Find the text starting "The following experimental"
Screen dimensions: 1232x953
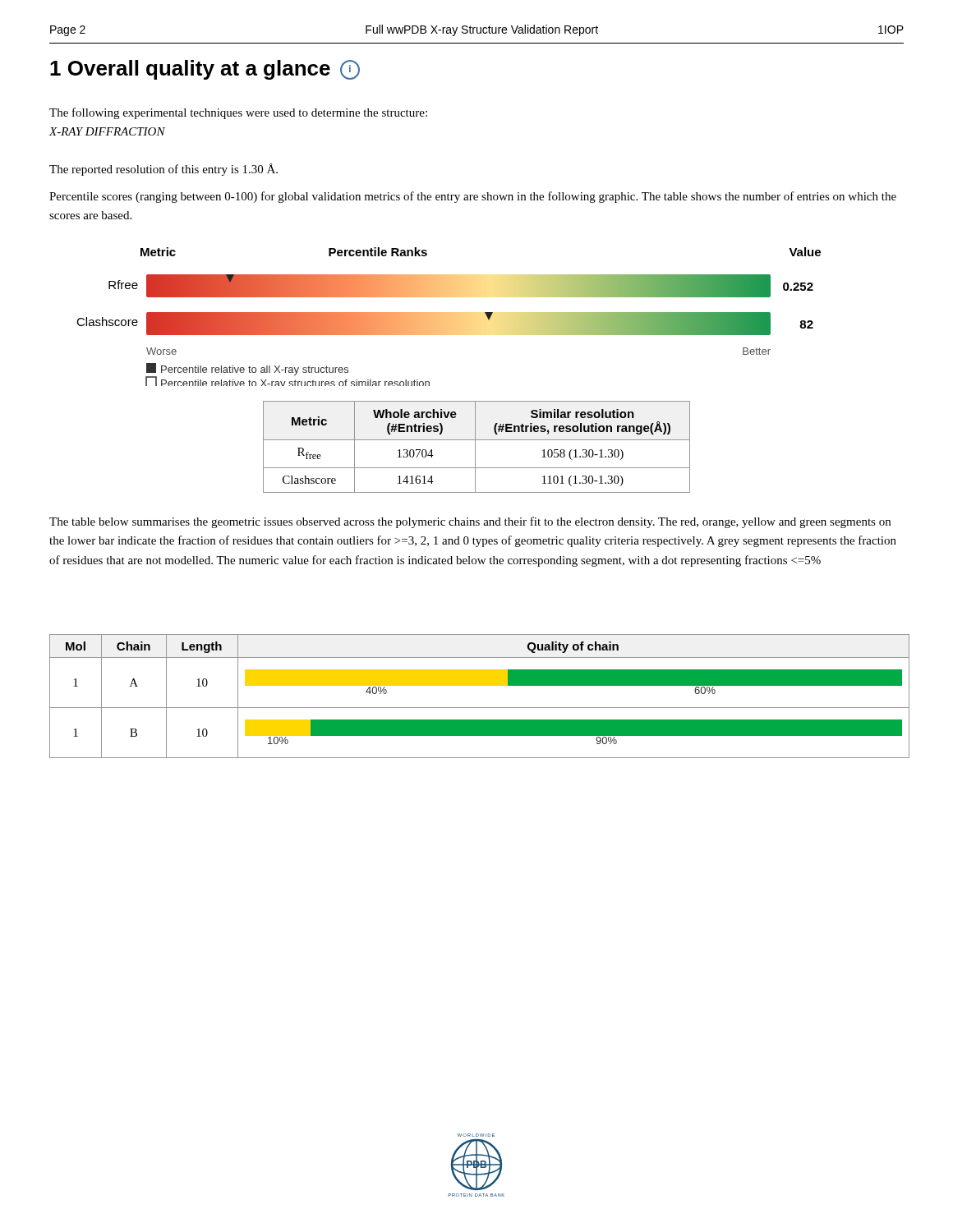[x=239, y=122]
